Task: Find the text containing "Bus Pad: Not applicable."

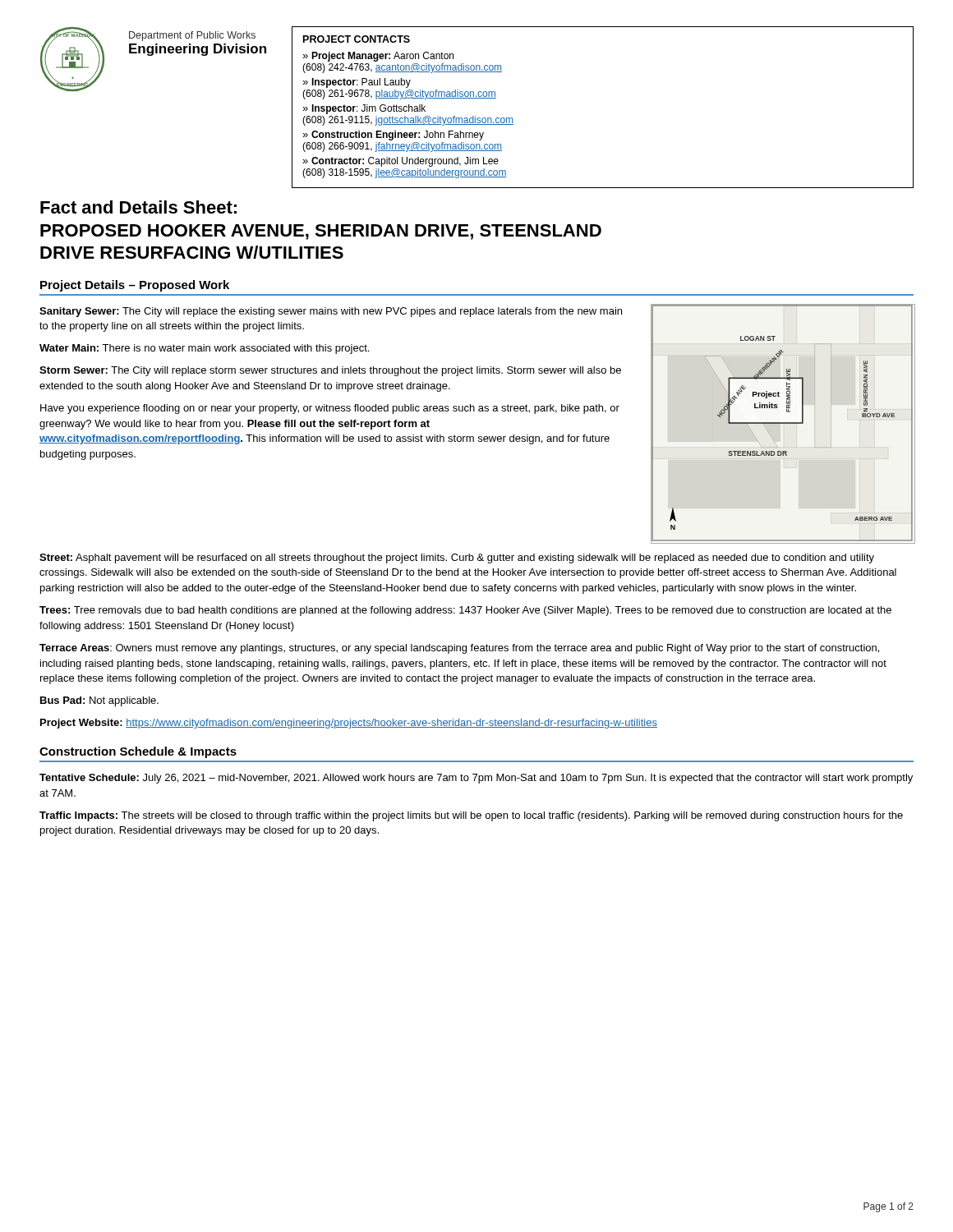Action: coord(99,700)
